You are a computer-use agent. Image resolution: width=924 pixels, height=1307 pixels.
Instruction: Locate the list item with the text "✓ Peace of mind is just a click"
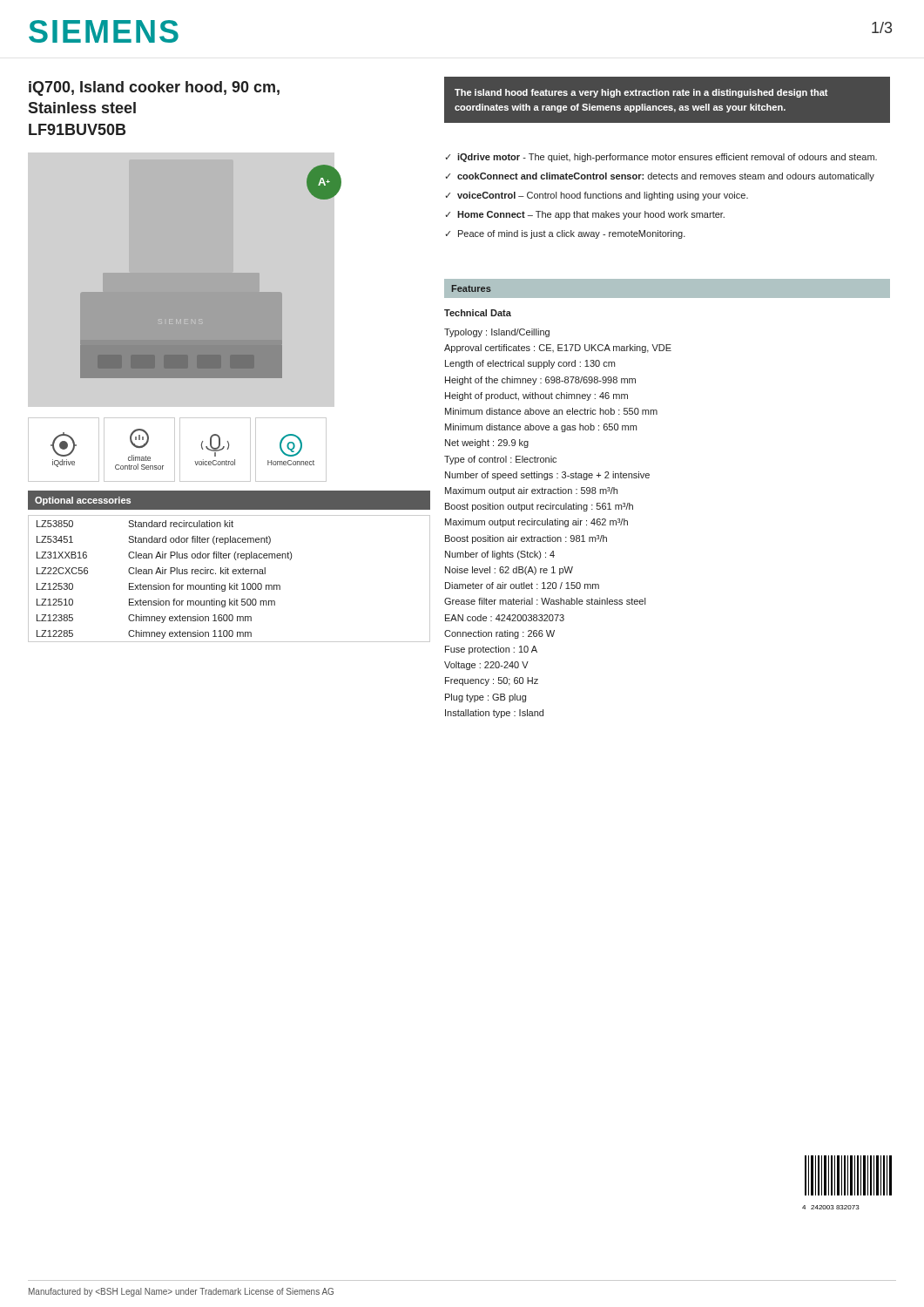click(565, 234)
